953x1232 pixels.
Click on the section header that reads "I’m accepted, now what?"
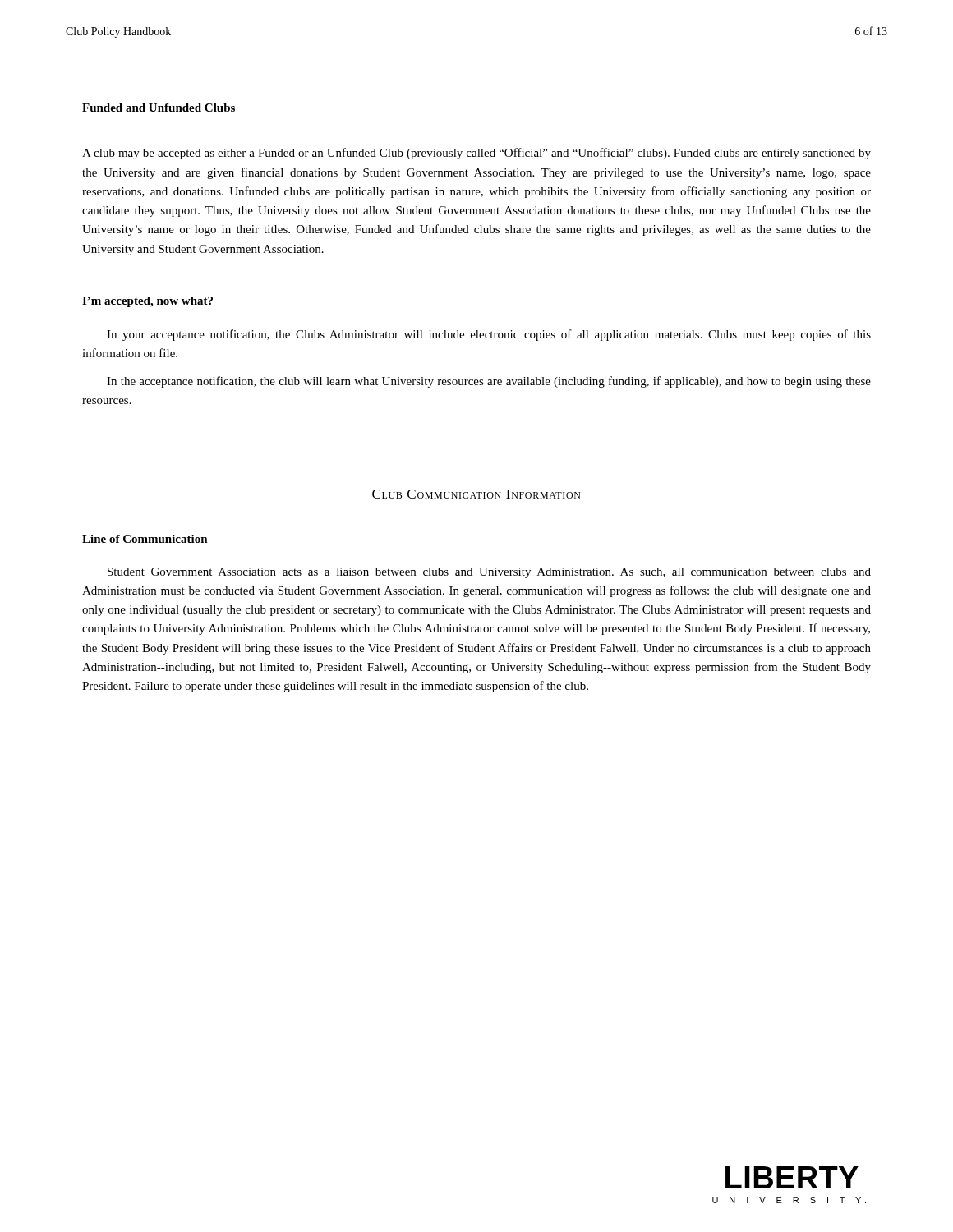[148, 300]
